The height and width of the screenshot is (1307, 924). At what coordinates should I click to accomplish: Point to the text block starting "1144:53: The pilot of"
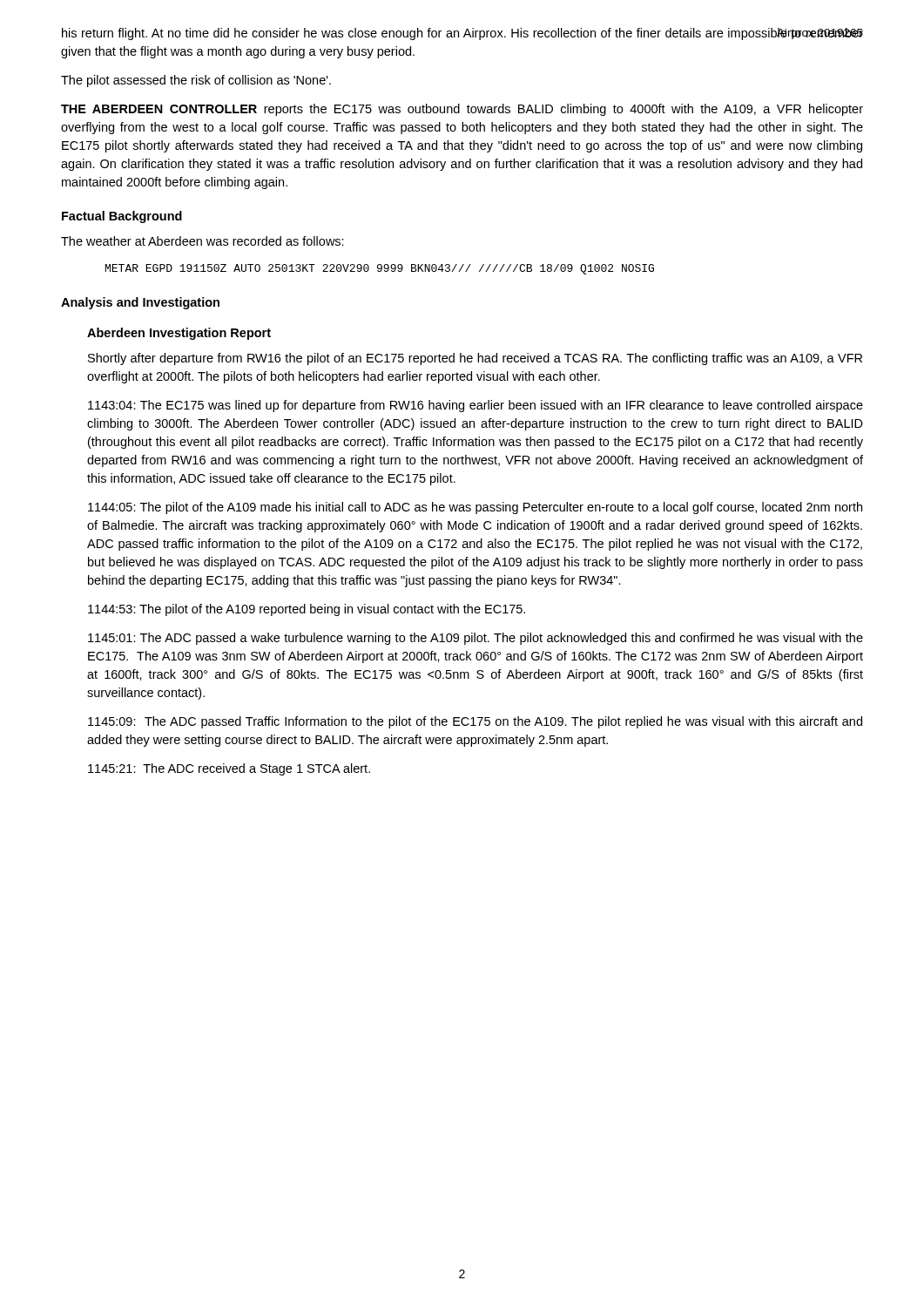click(307, 609)
